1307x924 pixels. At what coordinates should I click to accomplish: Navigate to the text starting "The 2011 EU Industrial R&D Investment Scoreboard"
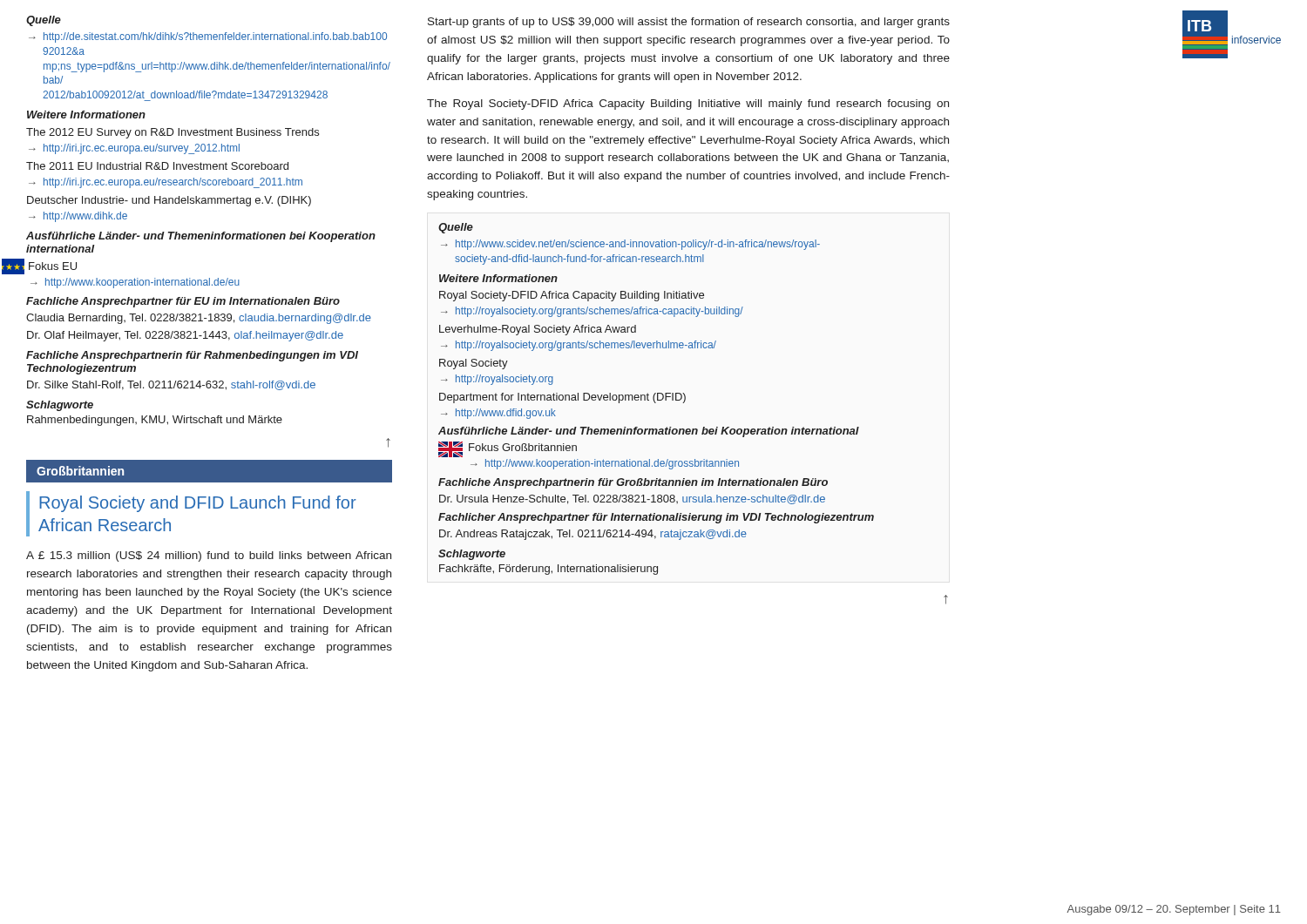pos(209,166)
